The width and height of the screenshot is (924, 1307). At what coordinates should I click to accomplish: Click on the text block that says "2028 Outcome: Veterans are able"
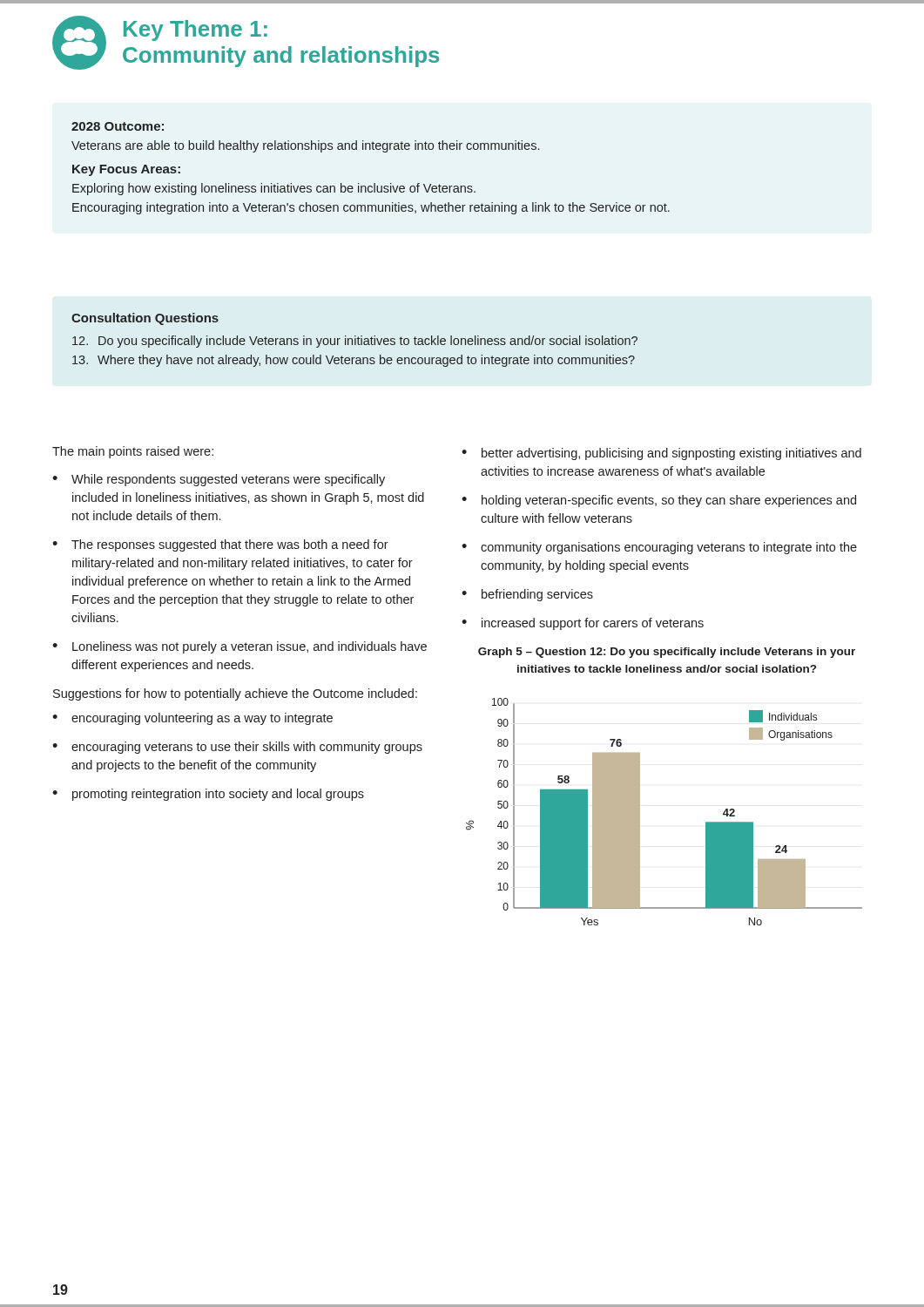(x=118, y=126)
